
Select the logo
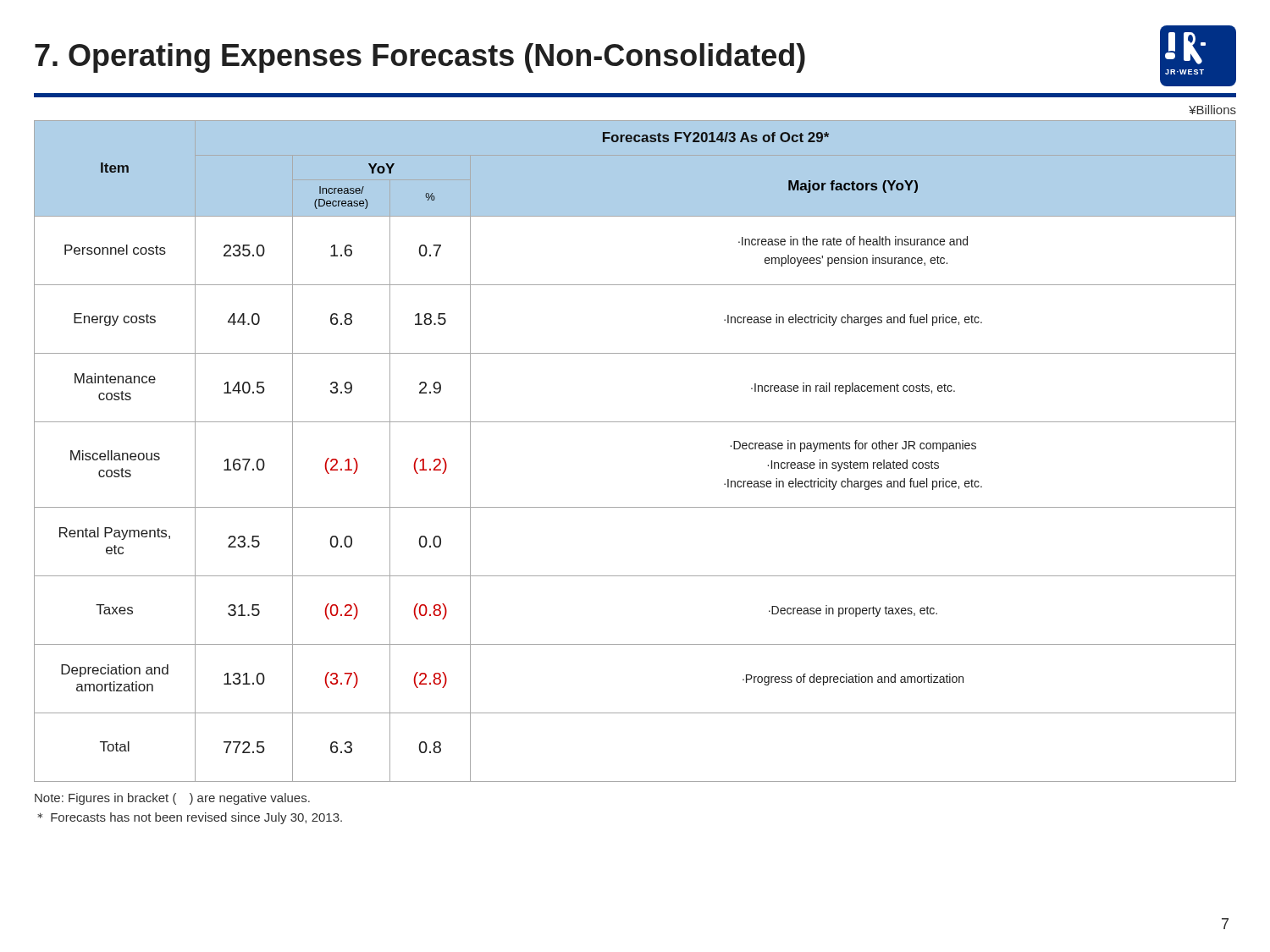point(1198,56)
